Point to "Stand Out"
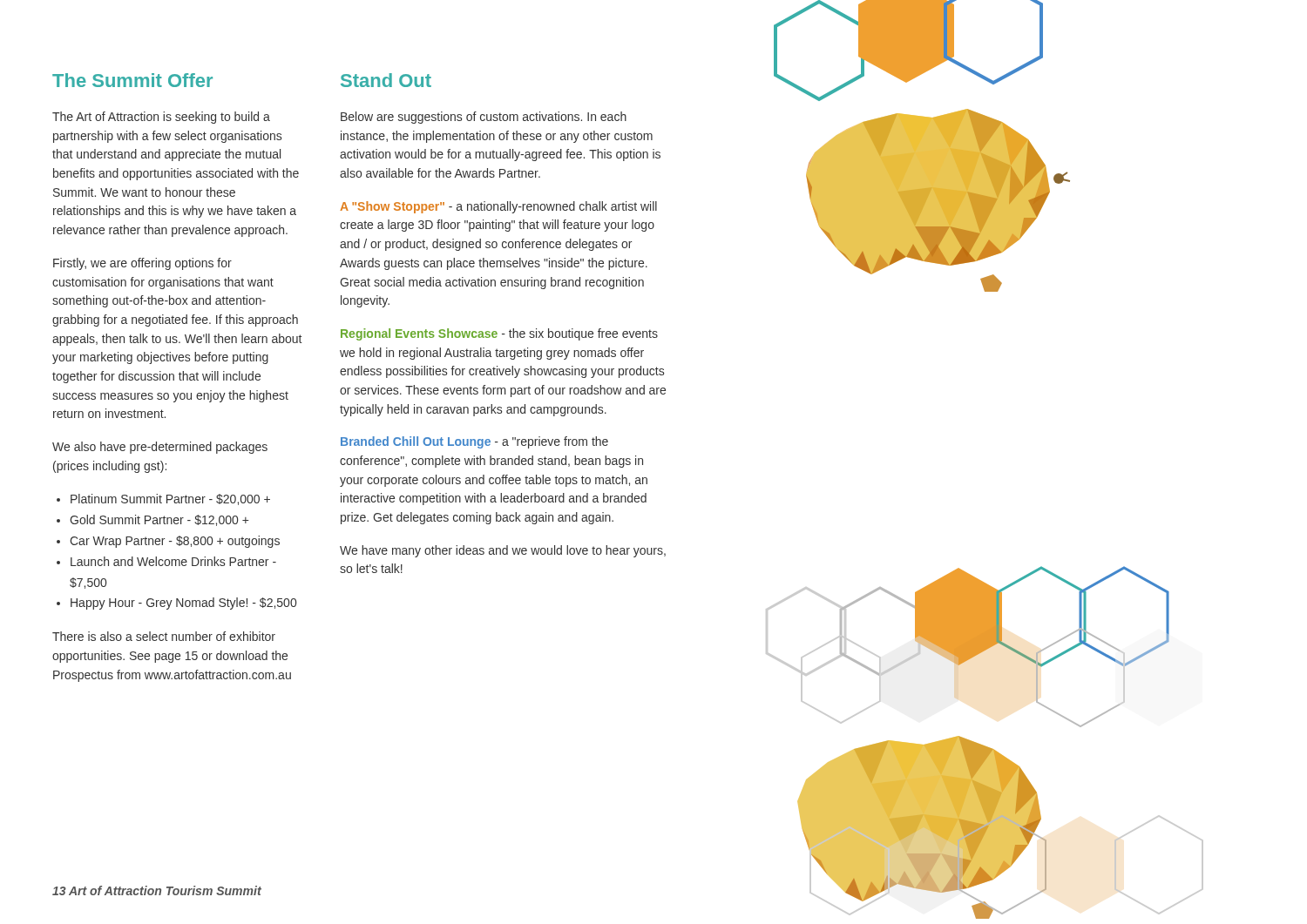 point(386,80)
